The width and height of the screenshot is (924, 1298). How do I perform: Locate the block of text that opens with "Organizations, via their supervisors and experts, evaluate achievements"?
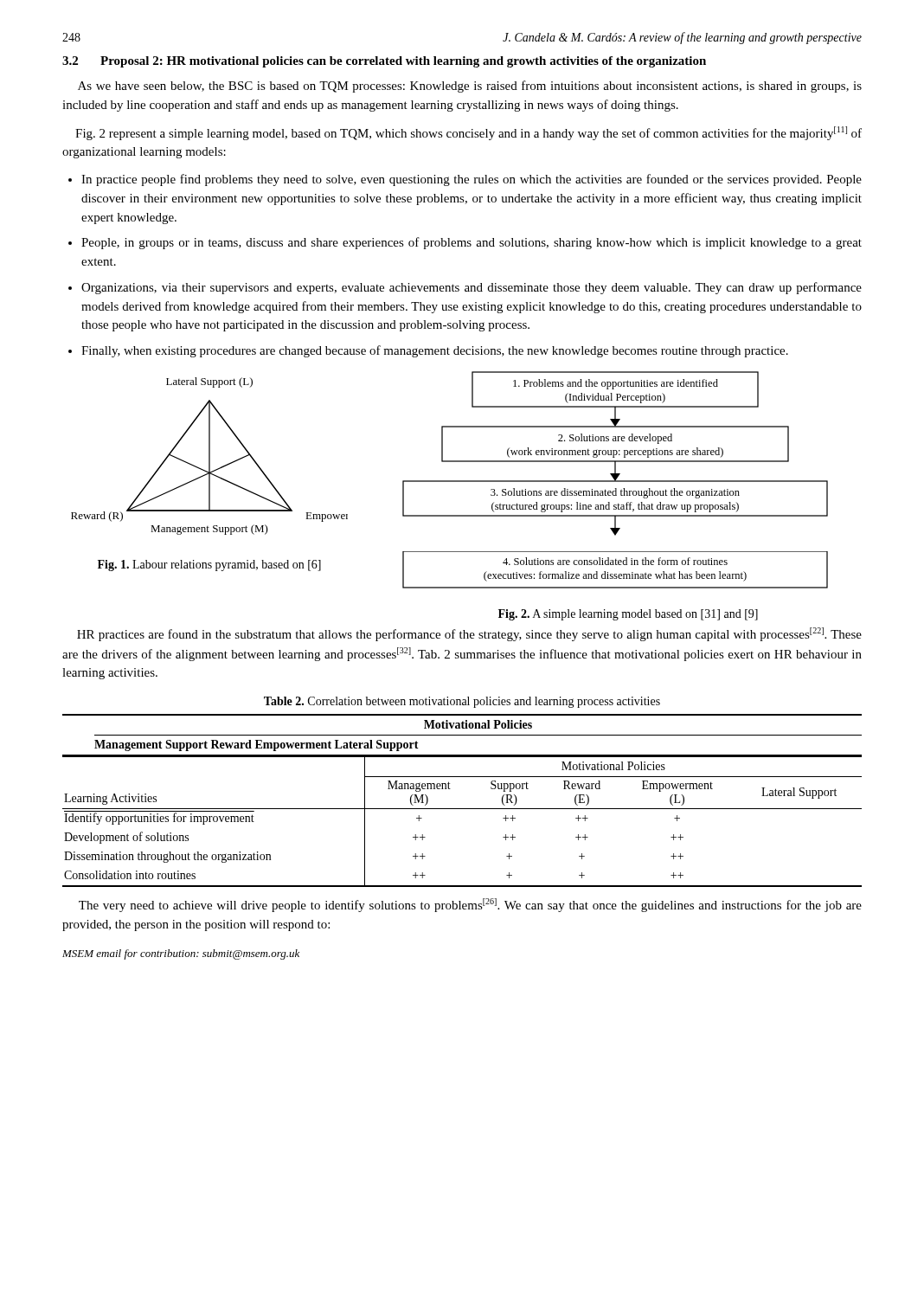point(472,306)
